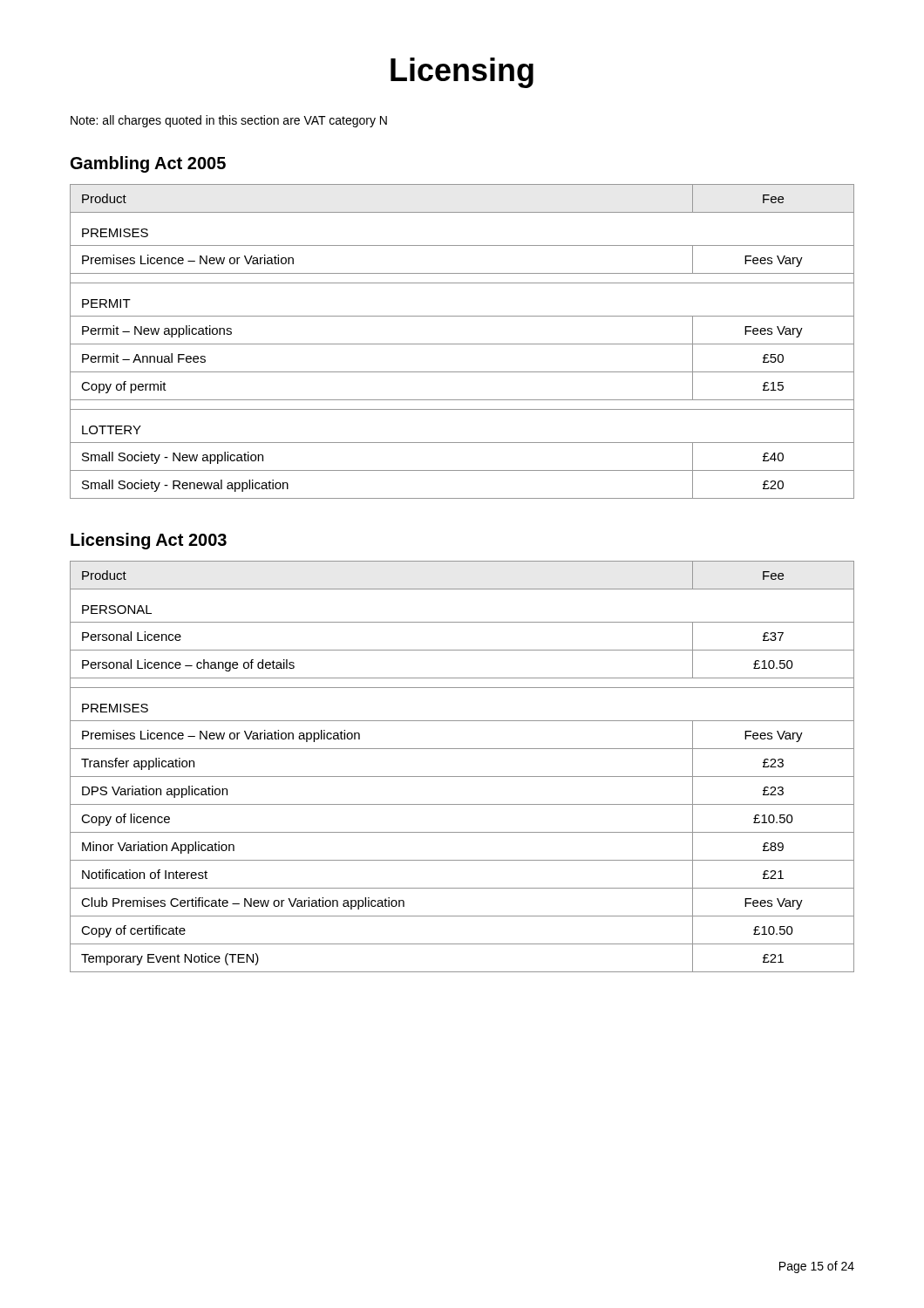Image resolution: width=924 pixels, height=1308 pixels.
Task: Click on the section header containing "Licensing Act 2003"
Action: 148,540
